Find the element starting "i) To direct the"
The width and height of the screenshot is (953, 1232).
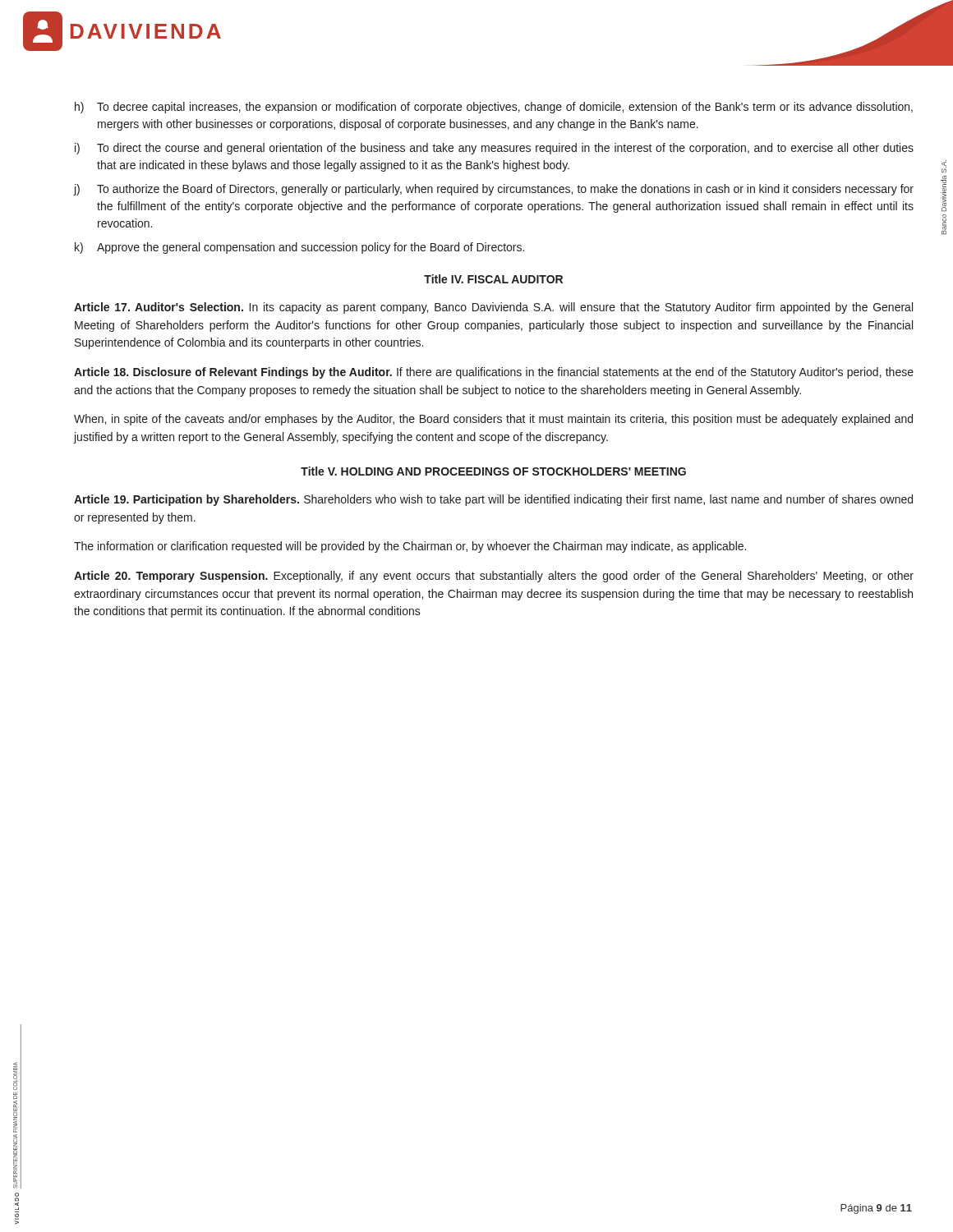494,157
